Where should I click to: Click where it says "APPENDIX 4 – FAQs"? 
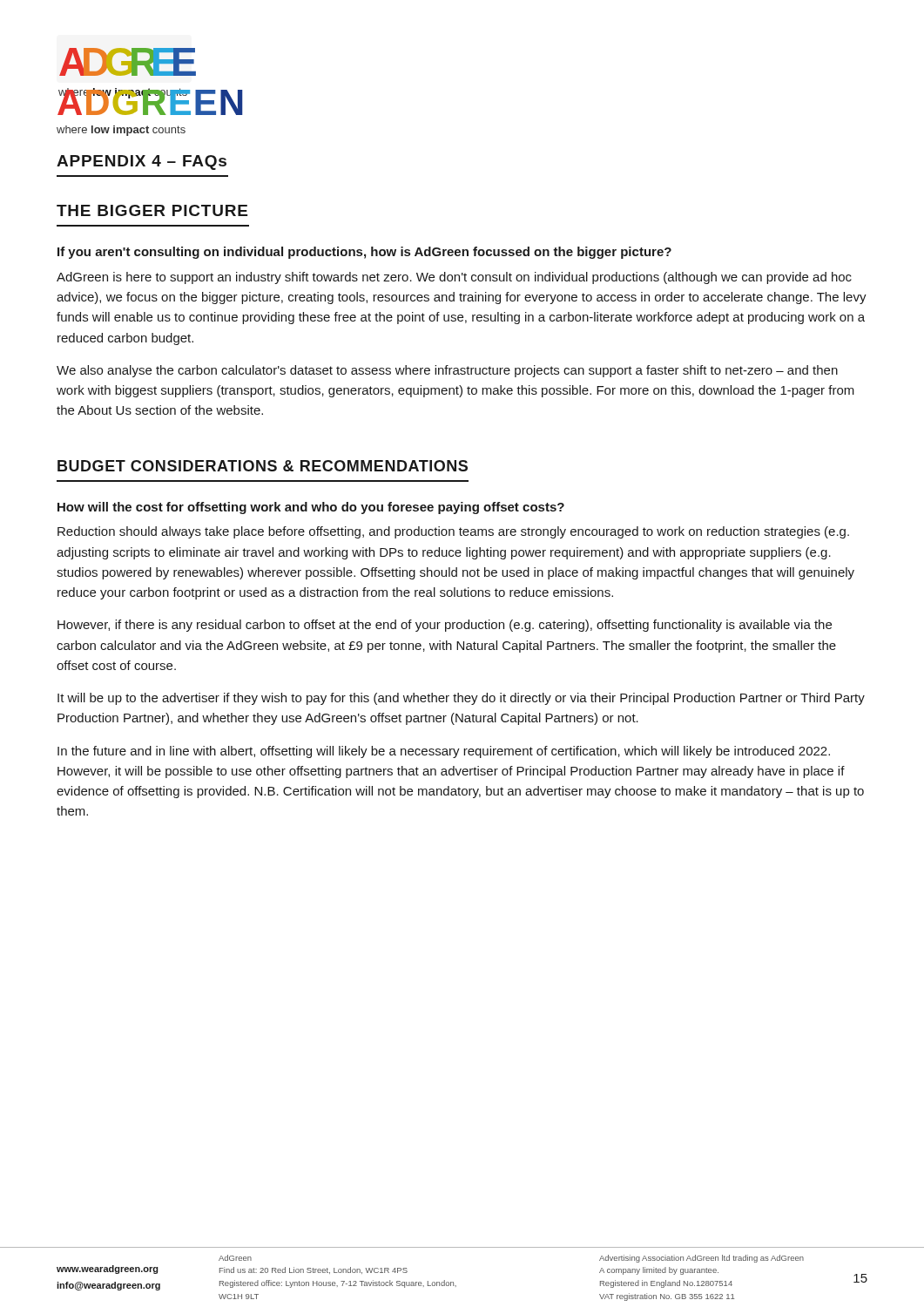pos(142,161)
